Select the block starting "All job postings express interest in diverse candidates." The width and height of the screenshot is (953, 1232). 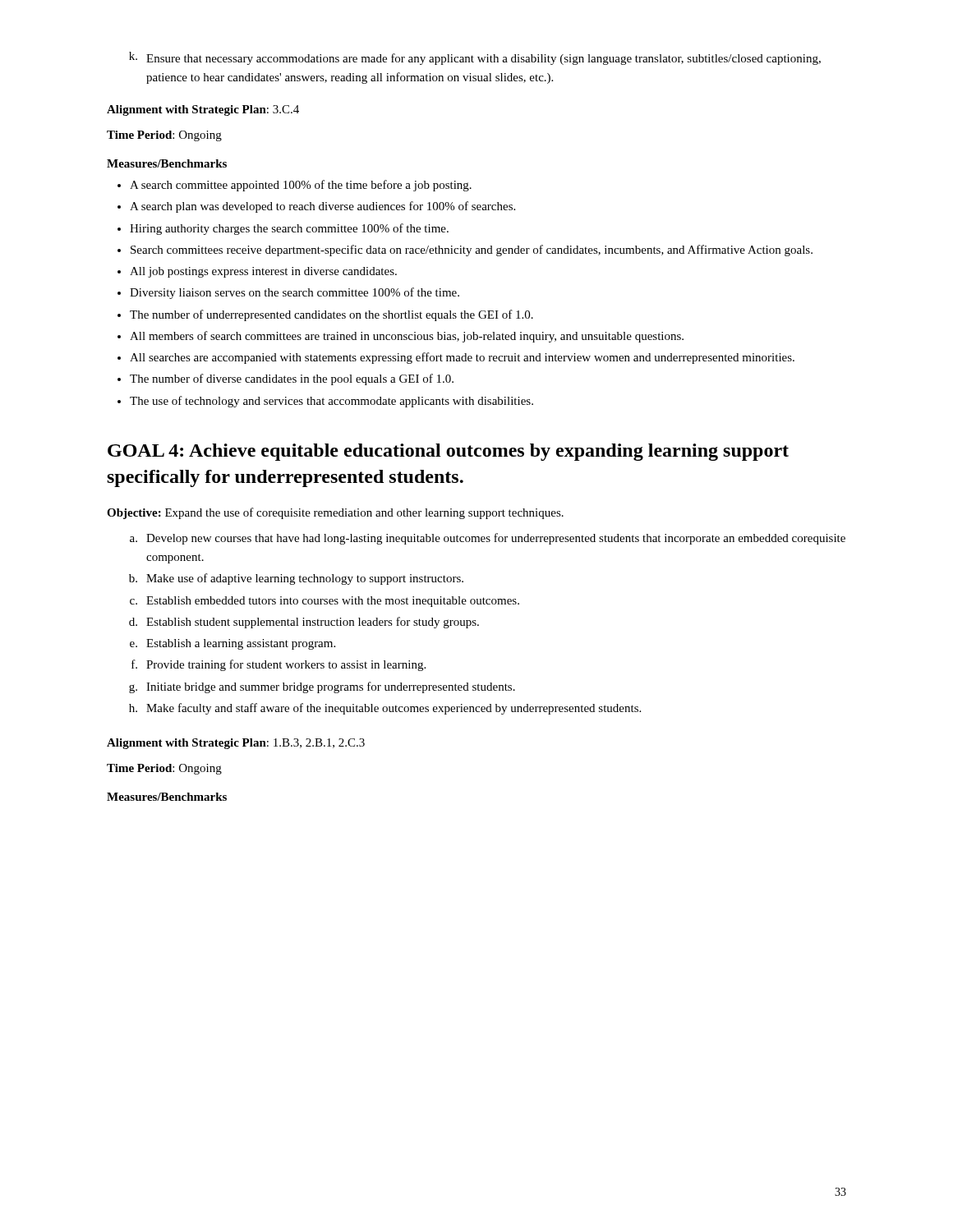point(263,272)
